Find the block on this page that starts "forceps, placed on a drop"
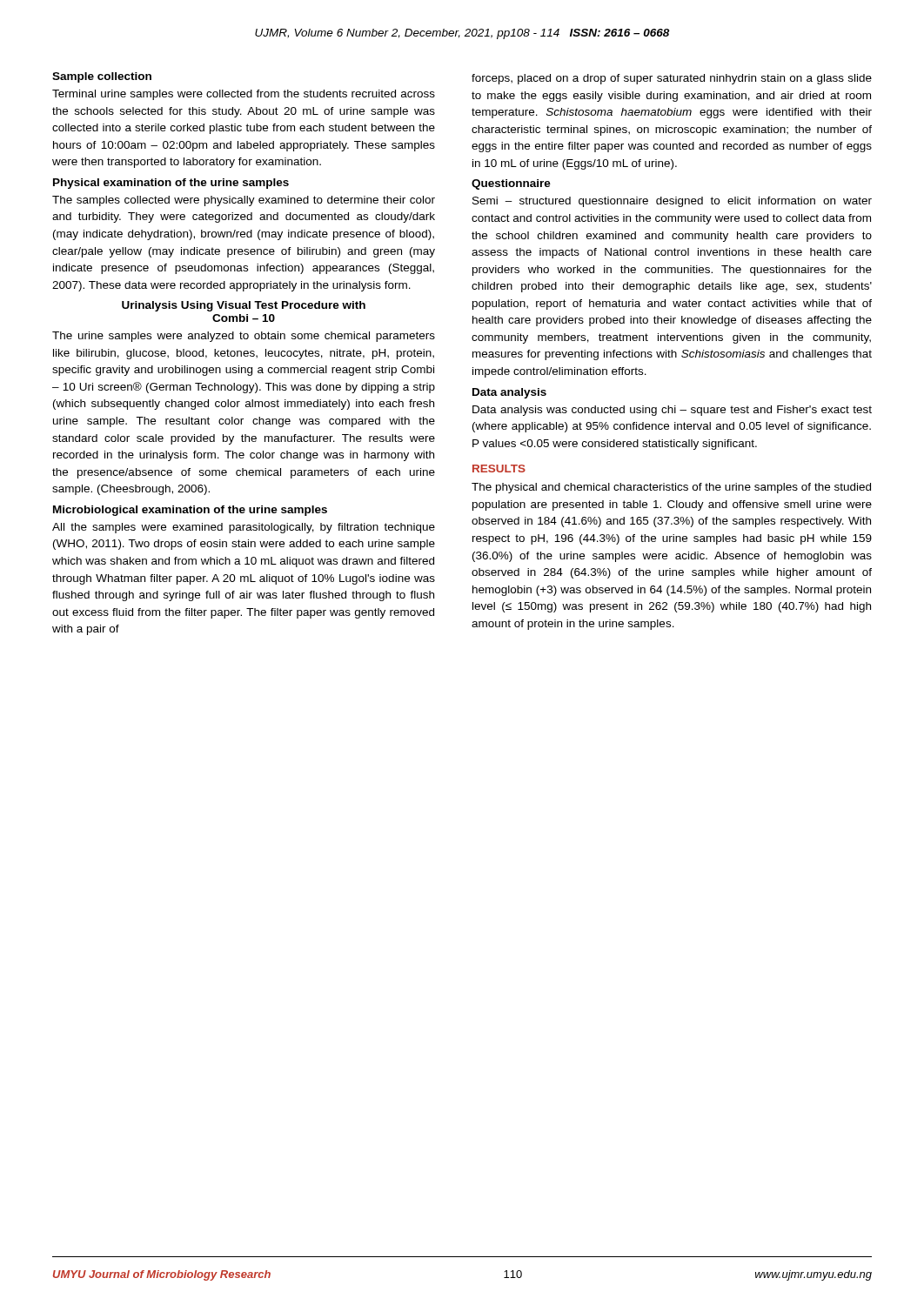The height and width of the screenshot is (1305, 924). (x=672, y=120)
